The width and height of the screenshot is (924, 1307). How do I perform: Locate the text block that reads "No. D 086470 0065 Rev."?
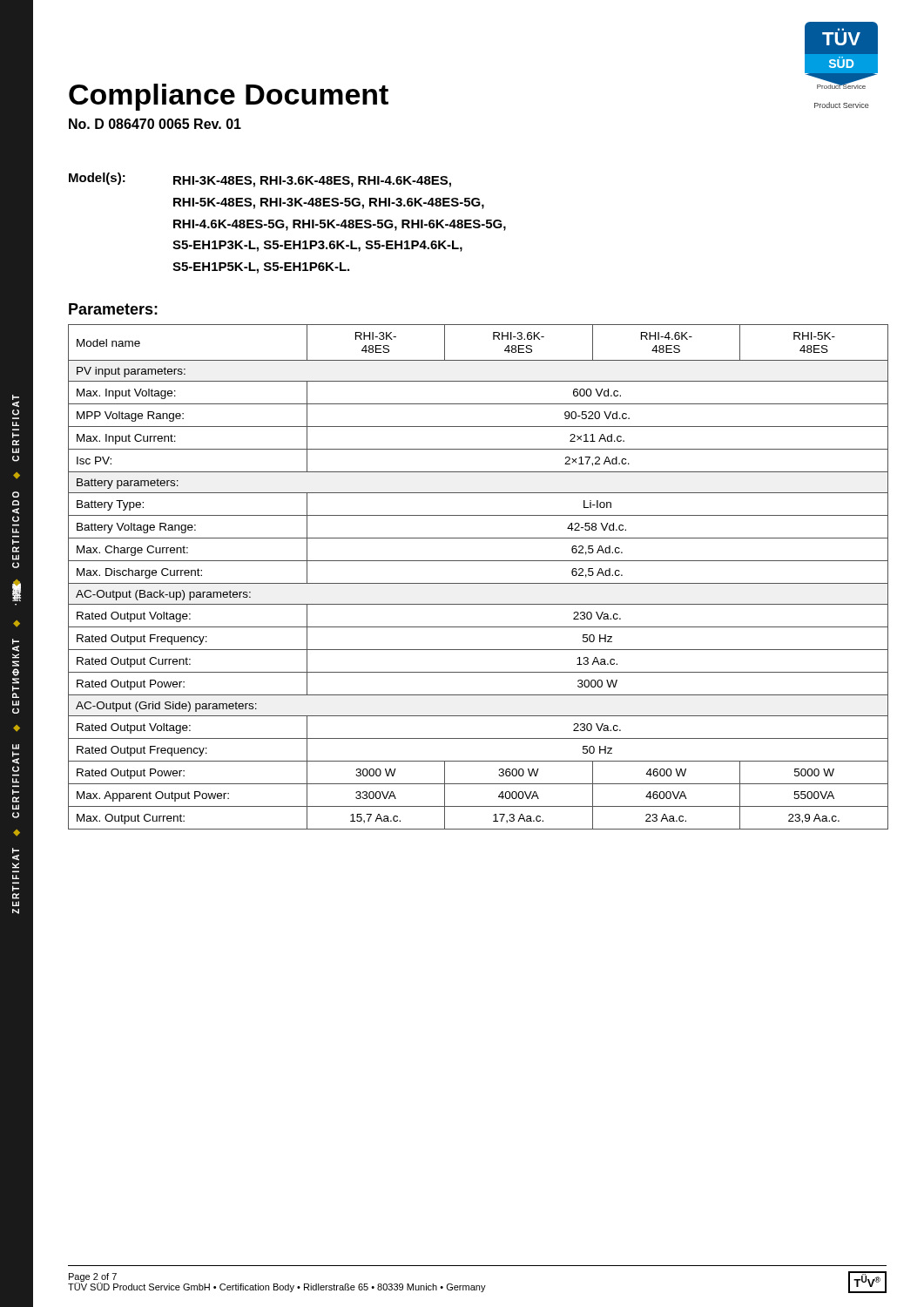pos(155,124)
